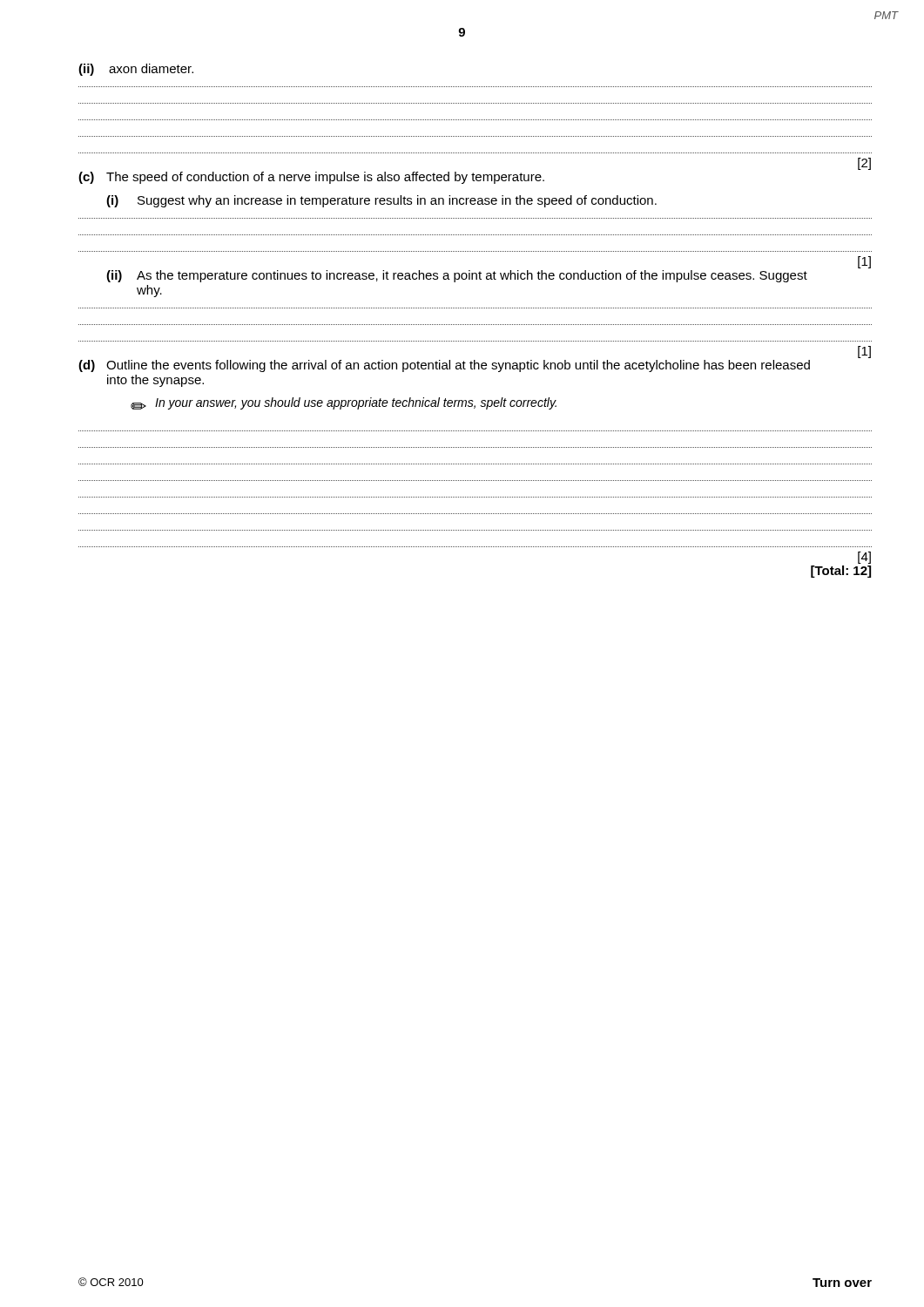924x1307 pixels.
Task: Where is the passage that starts "(d) Outline the events"?
Action: click(454, 372)
